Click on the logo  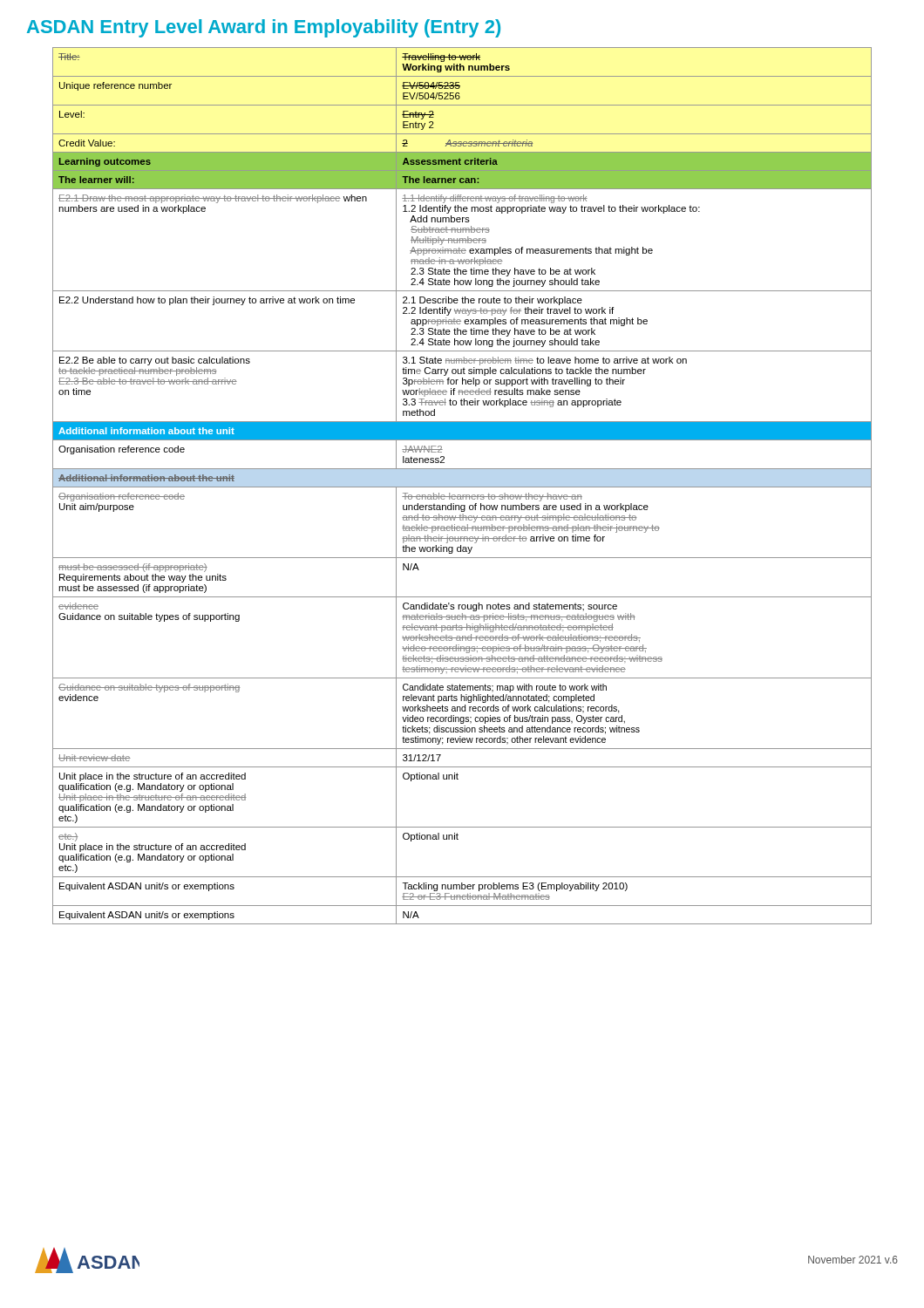coord(83,1260)
